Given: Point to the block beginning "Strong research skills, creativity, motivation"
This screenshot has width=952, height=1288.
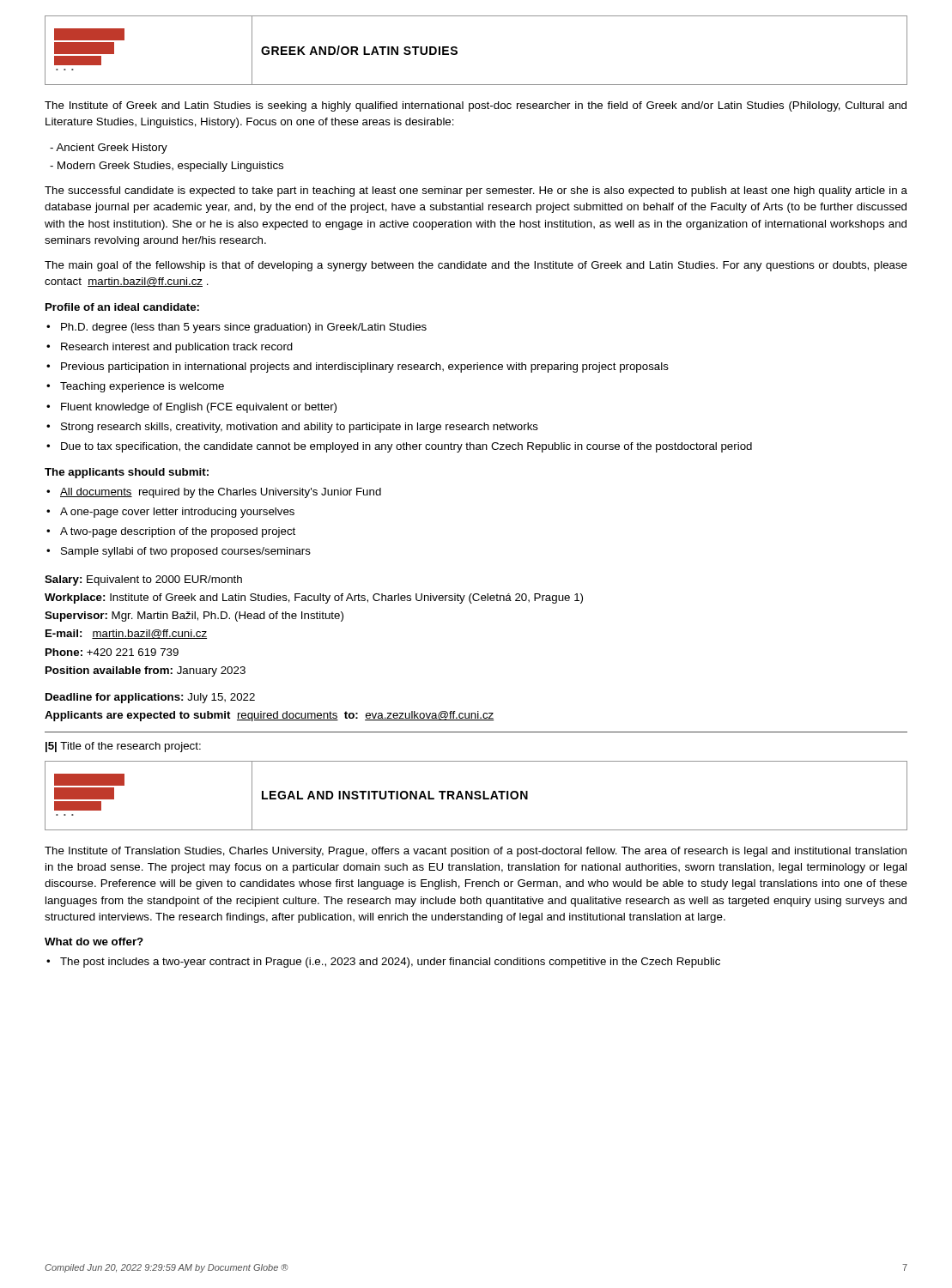Looking at the screenshot, I should coord(299,426).
